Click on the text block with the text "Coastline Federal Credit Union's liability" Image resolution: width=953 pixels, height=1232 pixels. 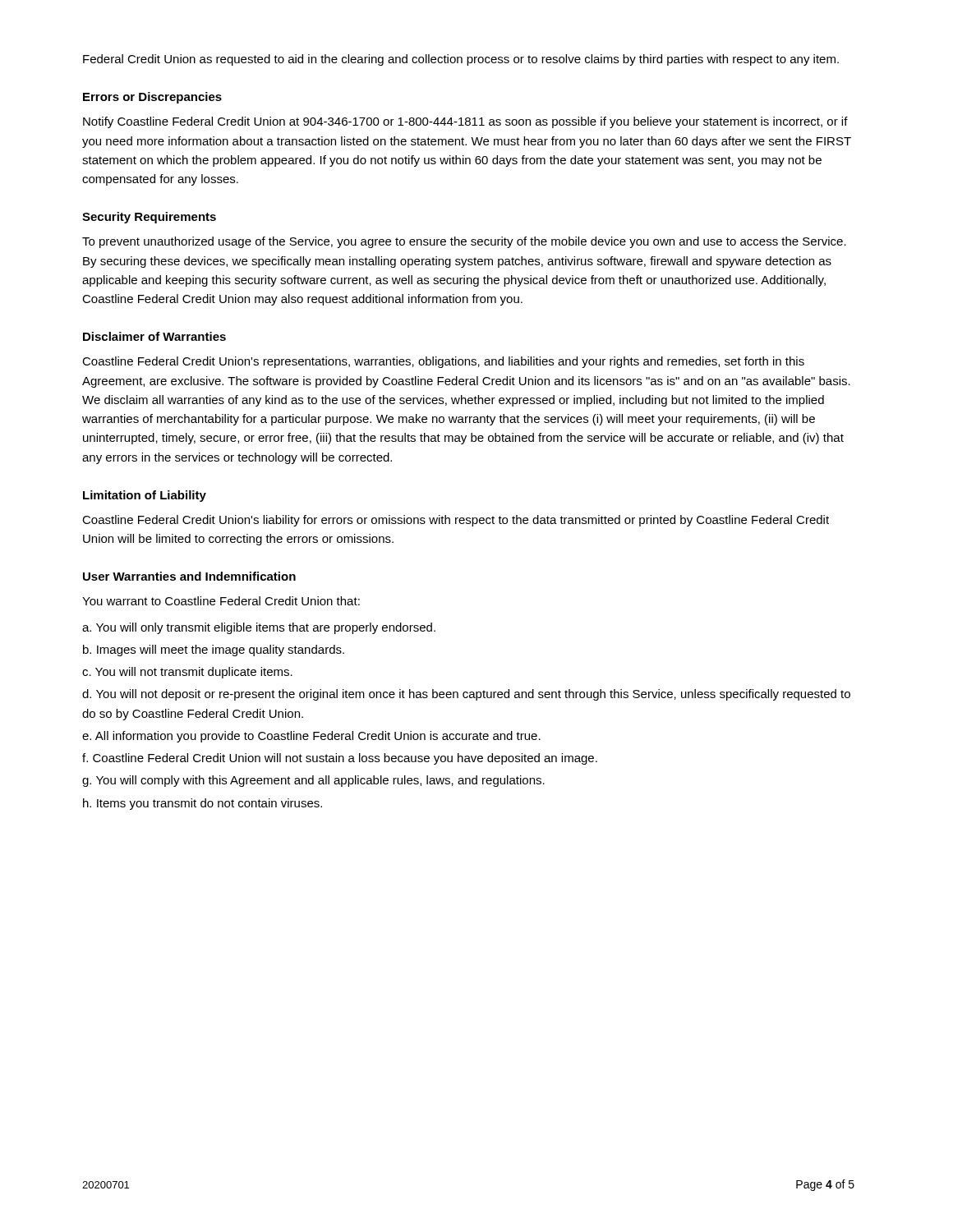click(x=456, y=529)
